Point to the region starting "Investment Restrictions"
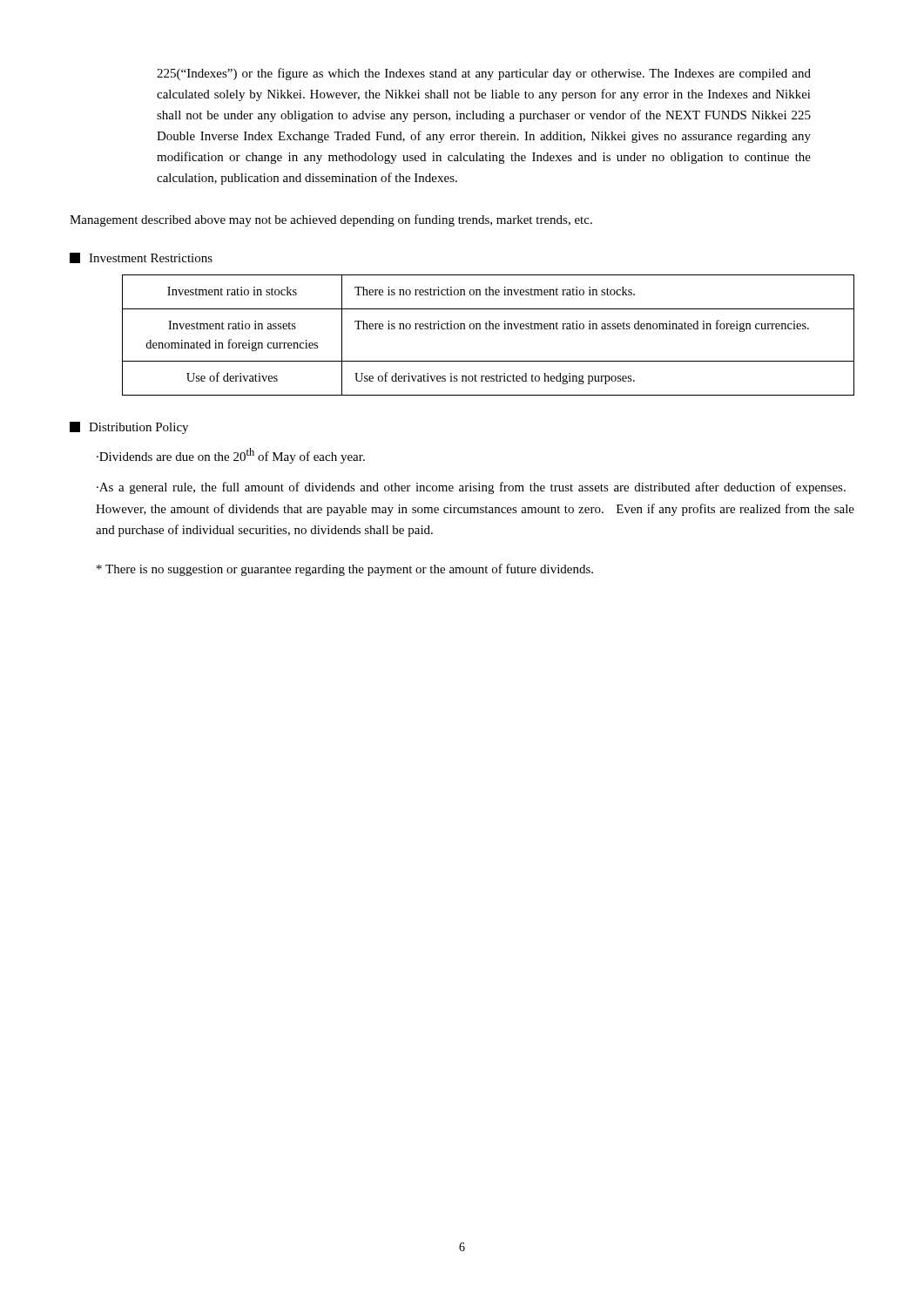The width and height of the screenshot is (924, 1307). pyautogui.click(x=151, y=258)
